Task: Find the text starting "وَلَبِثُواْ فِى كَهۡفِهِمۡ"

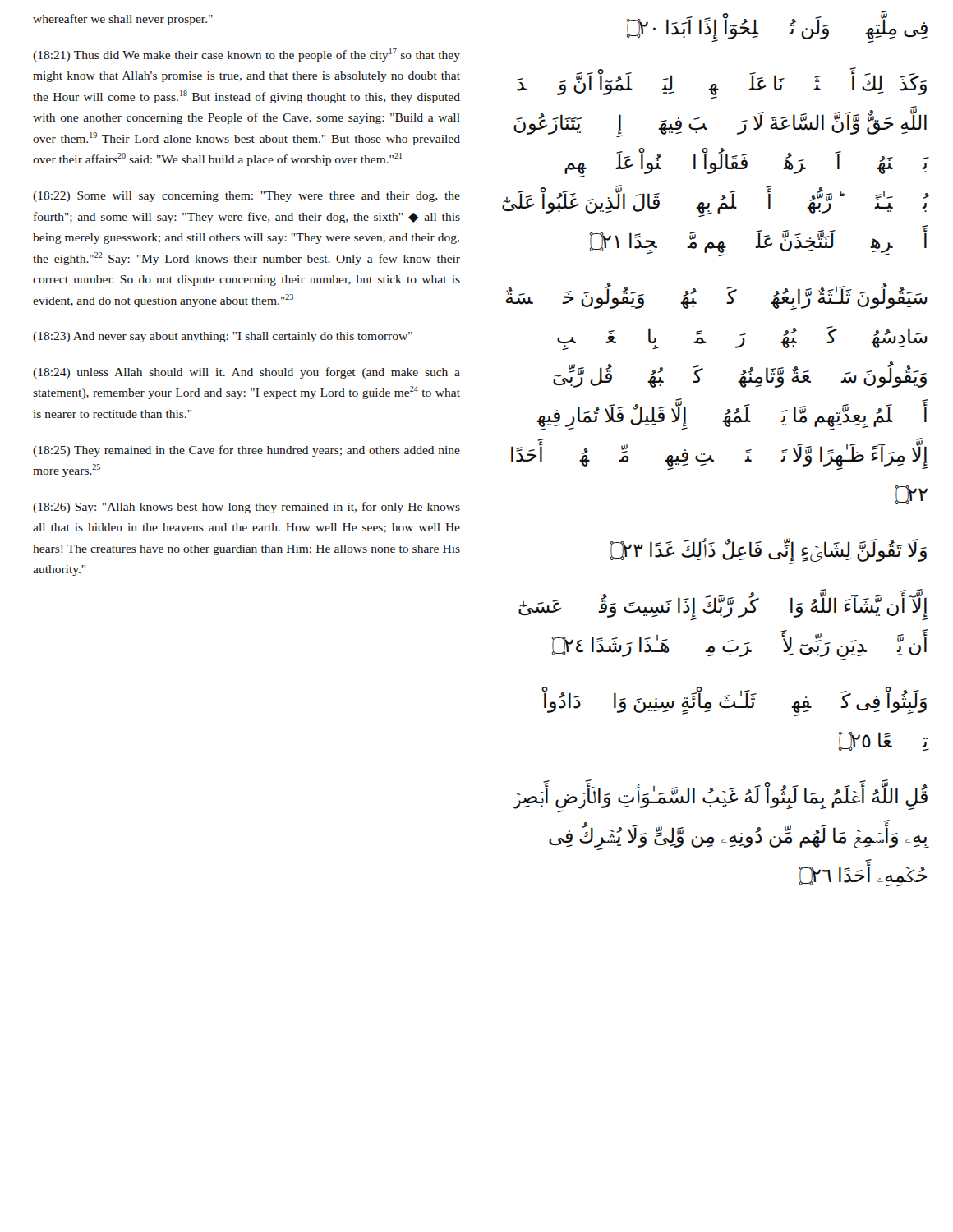Action: coord(734,703)
